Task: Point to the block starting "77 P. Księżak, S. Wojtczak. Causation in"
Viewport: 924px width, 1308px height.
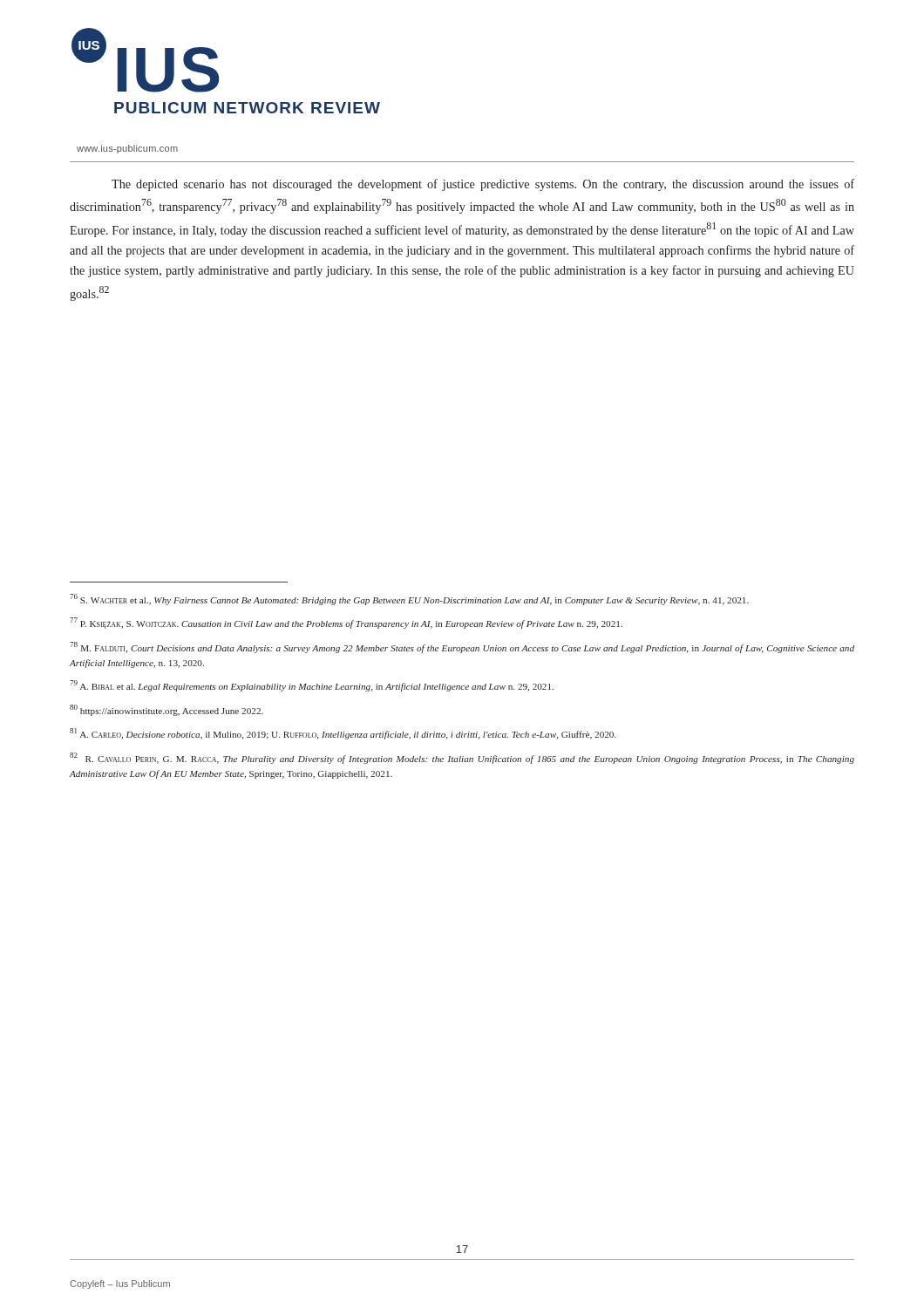Action: click(x=346, y=623)
